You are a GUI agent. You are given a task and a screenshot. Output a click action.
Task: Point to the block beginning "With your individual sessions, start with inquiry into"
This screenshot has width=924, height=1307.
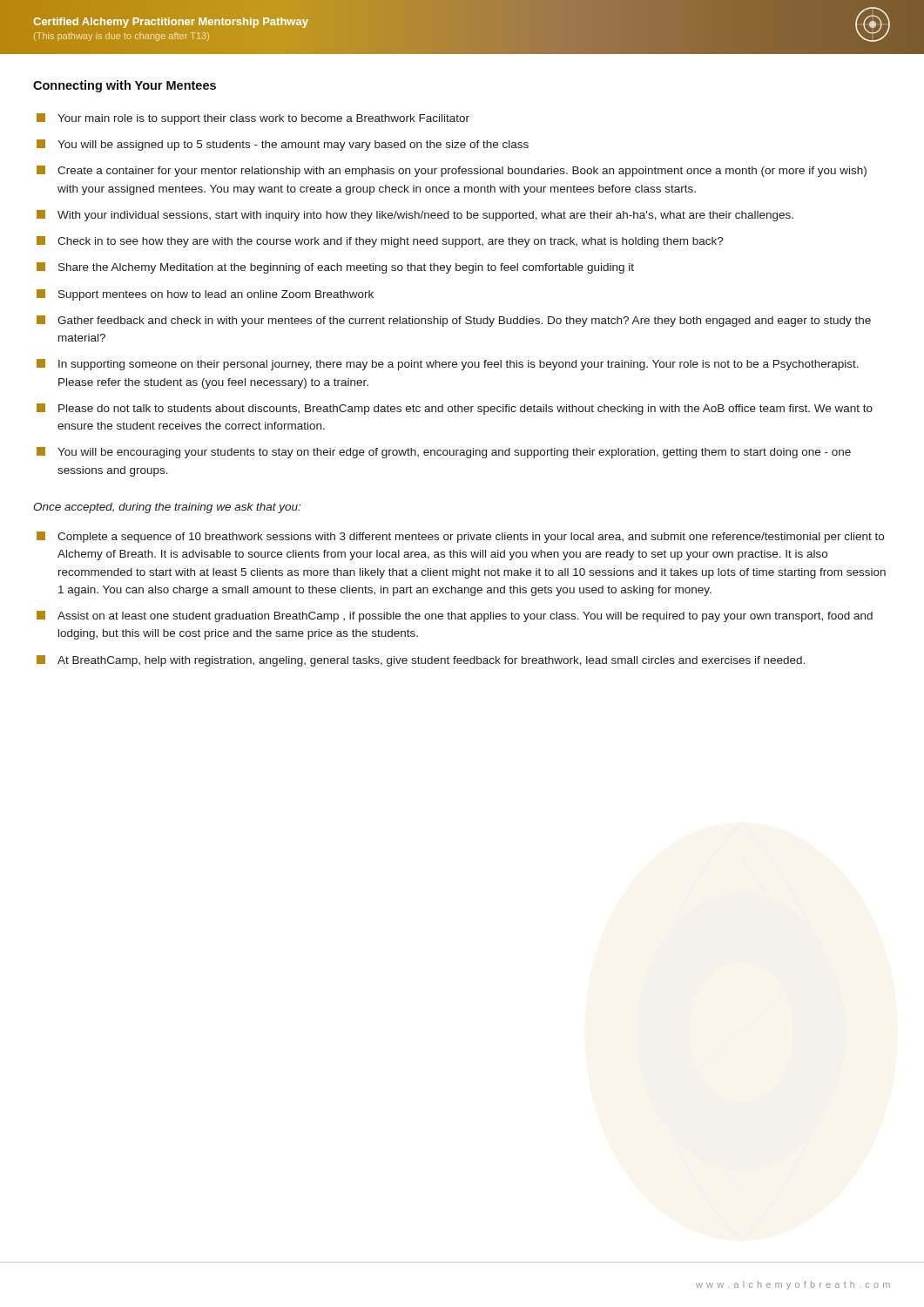pyautogui.click(x=464, y=215)
